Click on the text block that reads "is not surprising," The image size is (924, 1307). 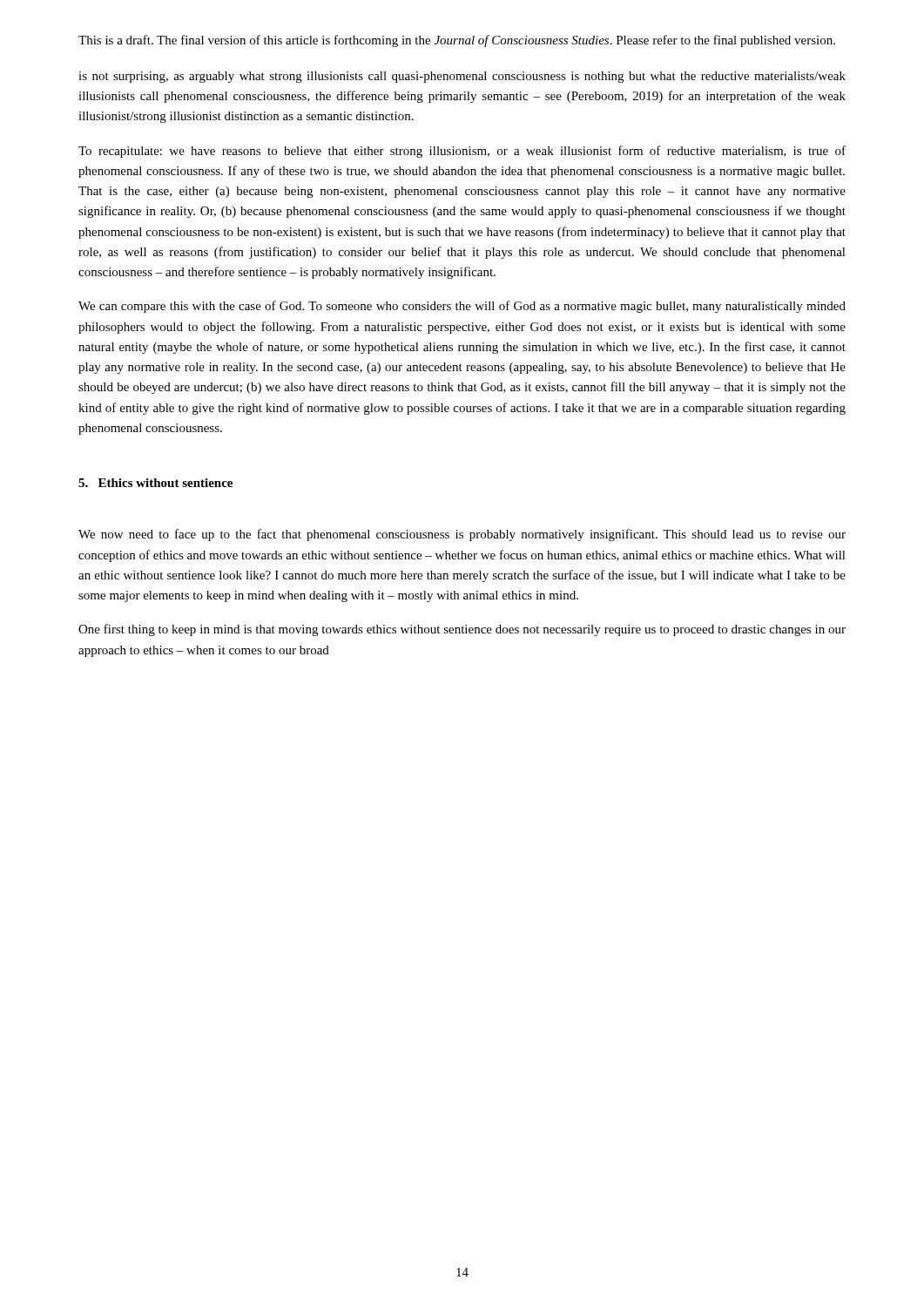coord(462,96)
